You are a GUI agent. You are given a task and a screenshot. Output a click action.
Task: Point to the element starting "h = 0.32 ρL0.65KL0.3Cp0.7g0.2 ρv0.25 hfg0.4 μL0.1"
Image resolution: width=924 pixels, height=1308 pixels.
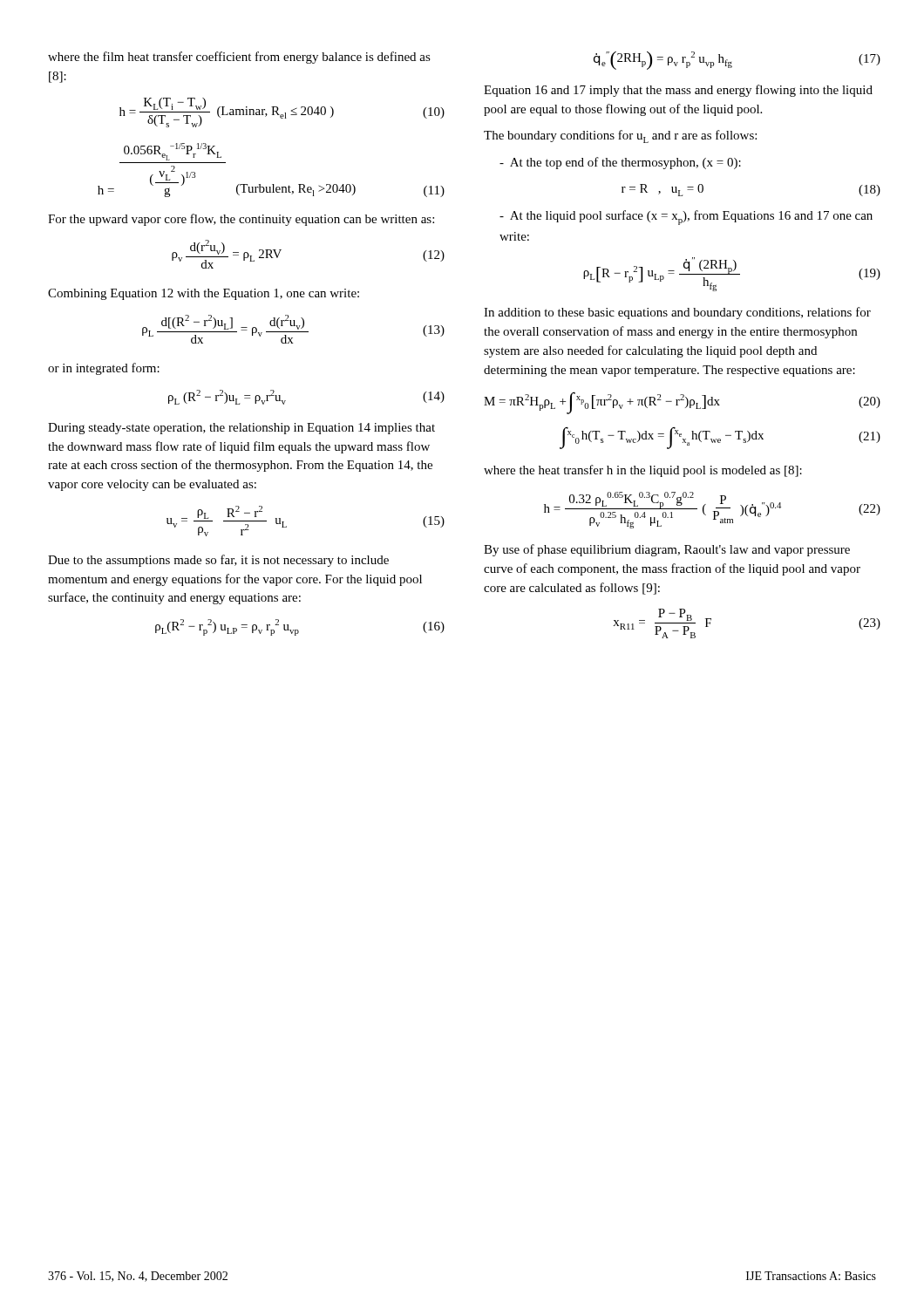pos(682,509)
